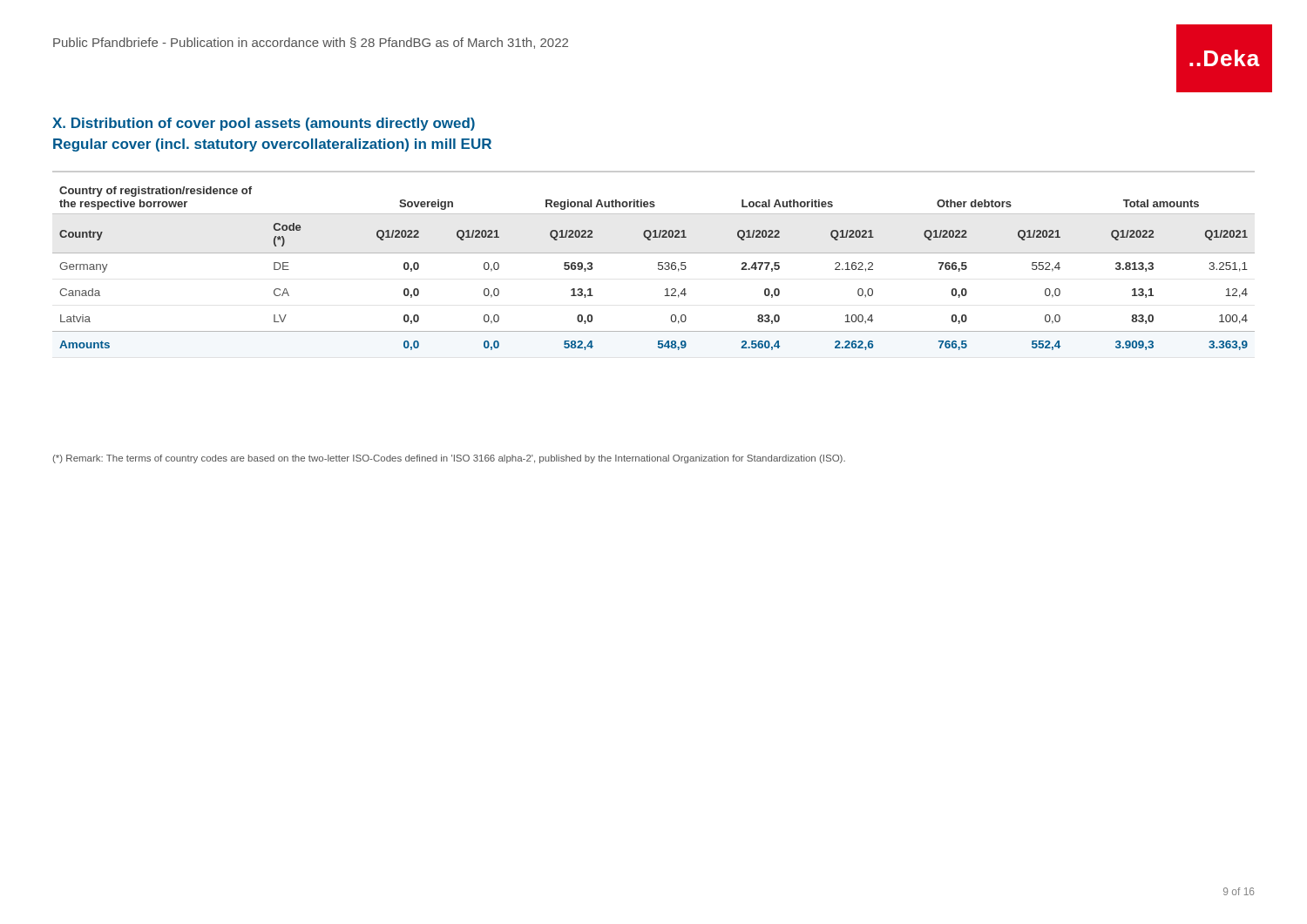The image size is (1307, 924).
Task: Click on the logo
Action: tap(1224, 59)
